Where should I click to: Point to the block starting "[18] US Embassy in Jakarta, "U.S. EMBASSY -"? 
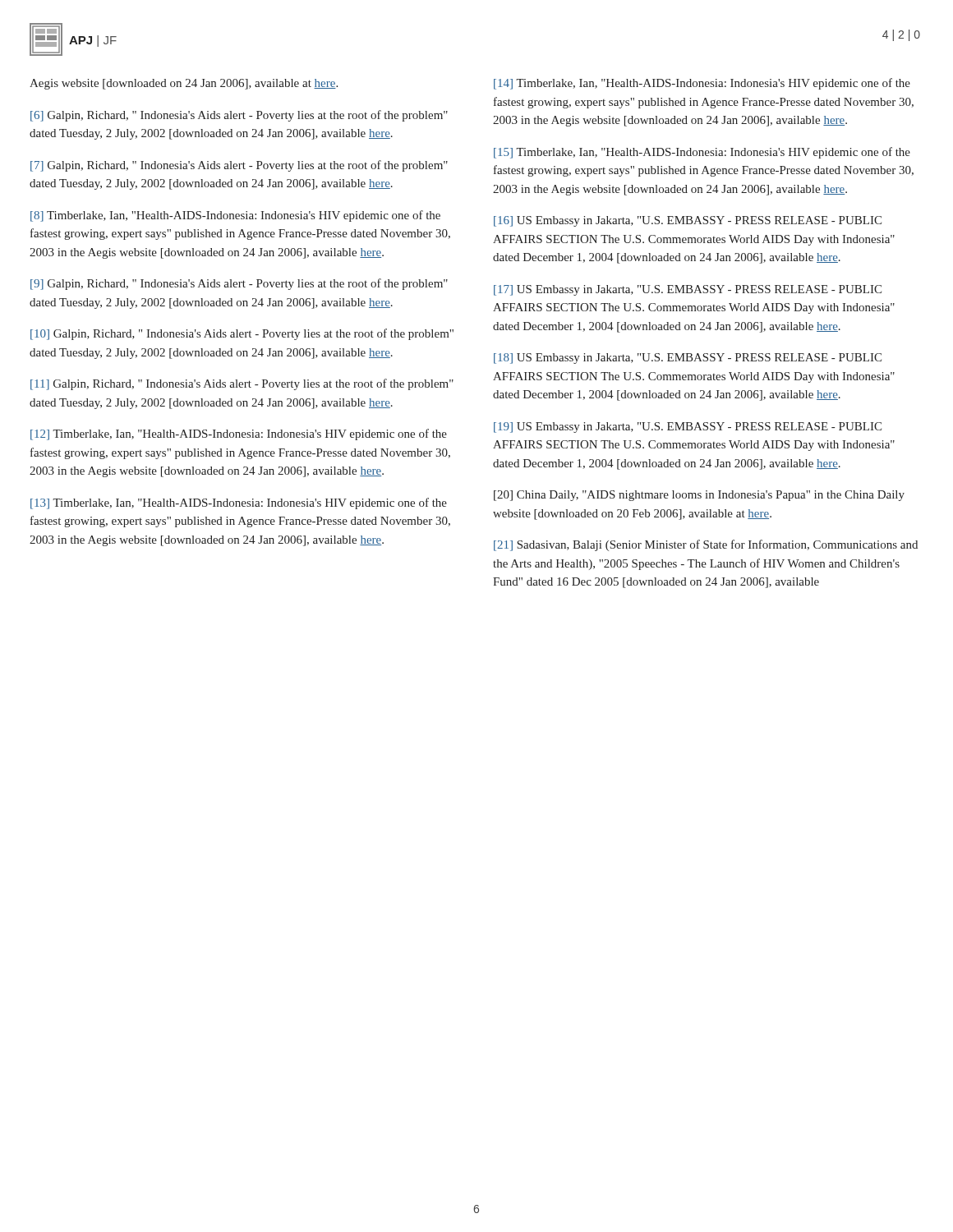[x=694, y=376]
